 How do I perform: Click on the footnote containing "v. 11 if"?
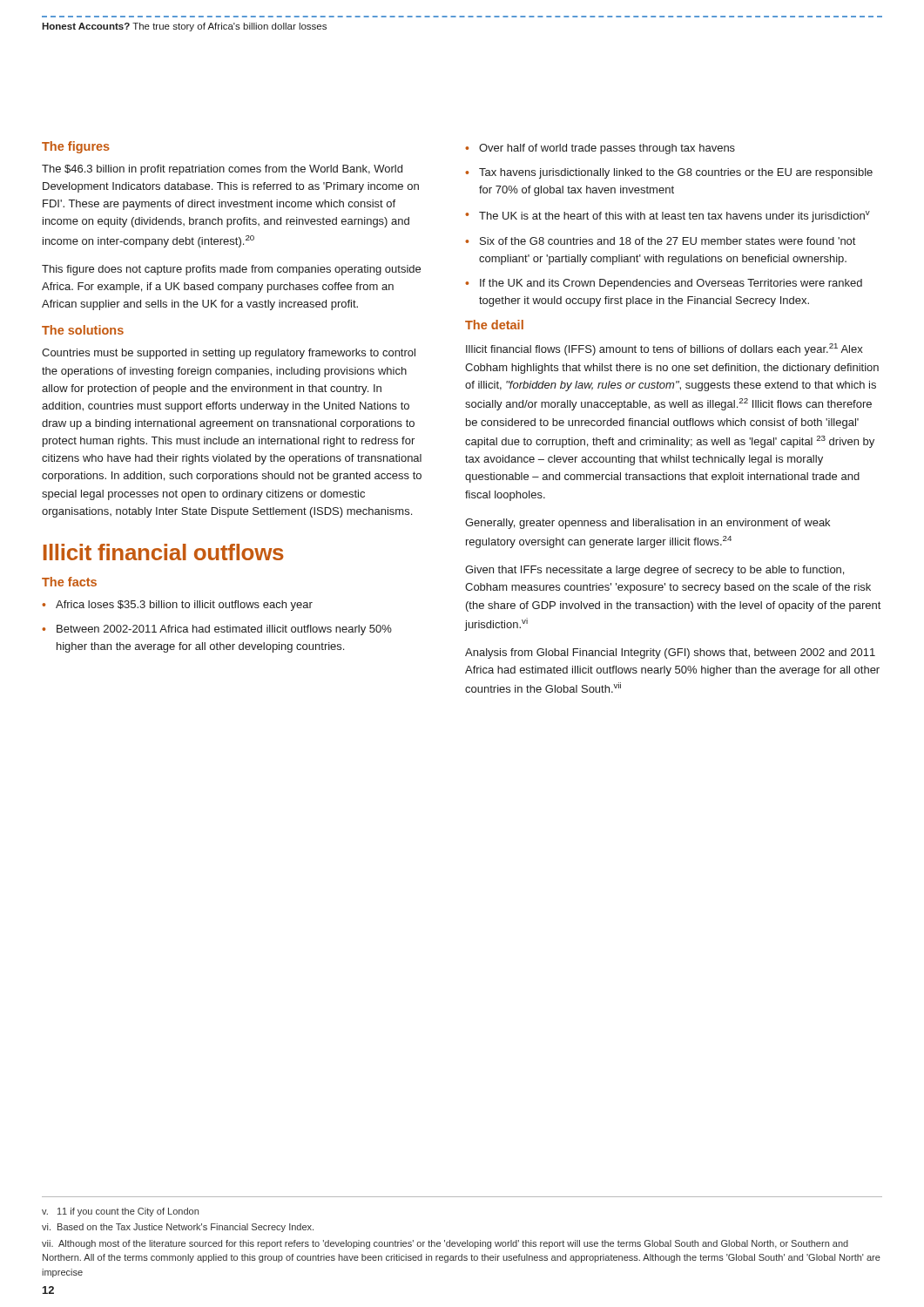click(120, 1211)
